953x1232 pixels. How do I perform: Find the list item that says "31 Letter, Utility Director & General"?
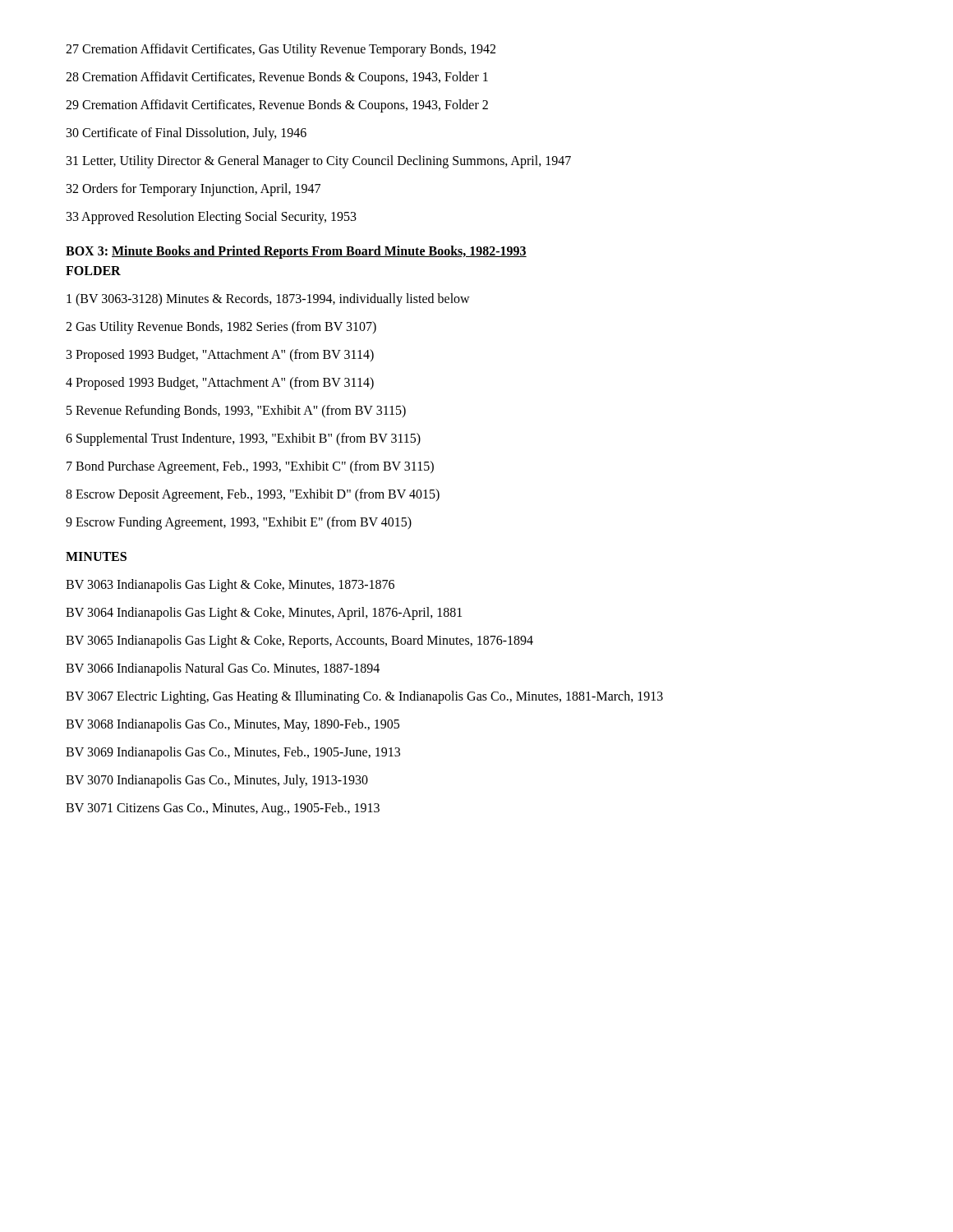(318, 161)
